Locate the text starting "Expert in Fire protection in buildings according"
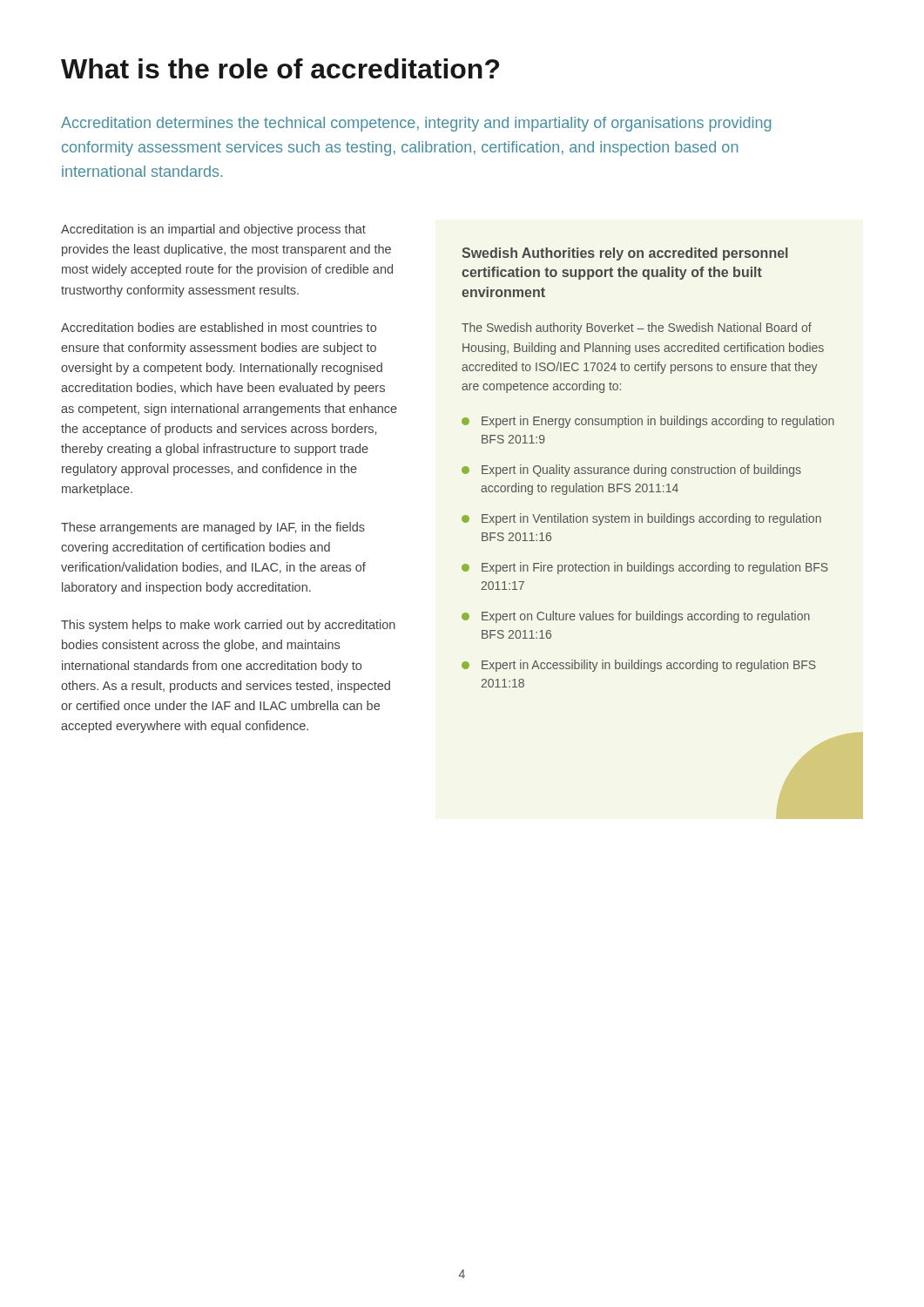Viewport: 924px width, 1307px height. (x=655, y=576)
